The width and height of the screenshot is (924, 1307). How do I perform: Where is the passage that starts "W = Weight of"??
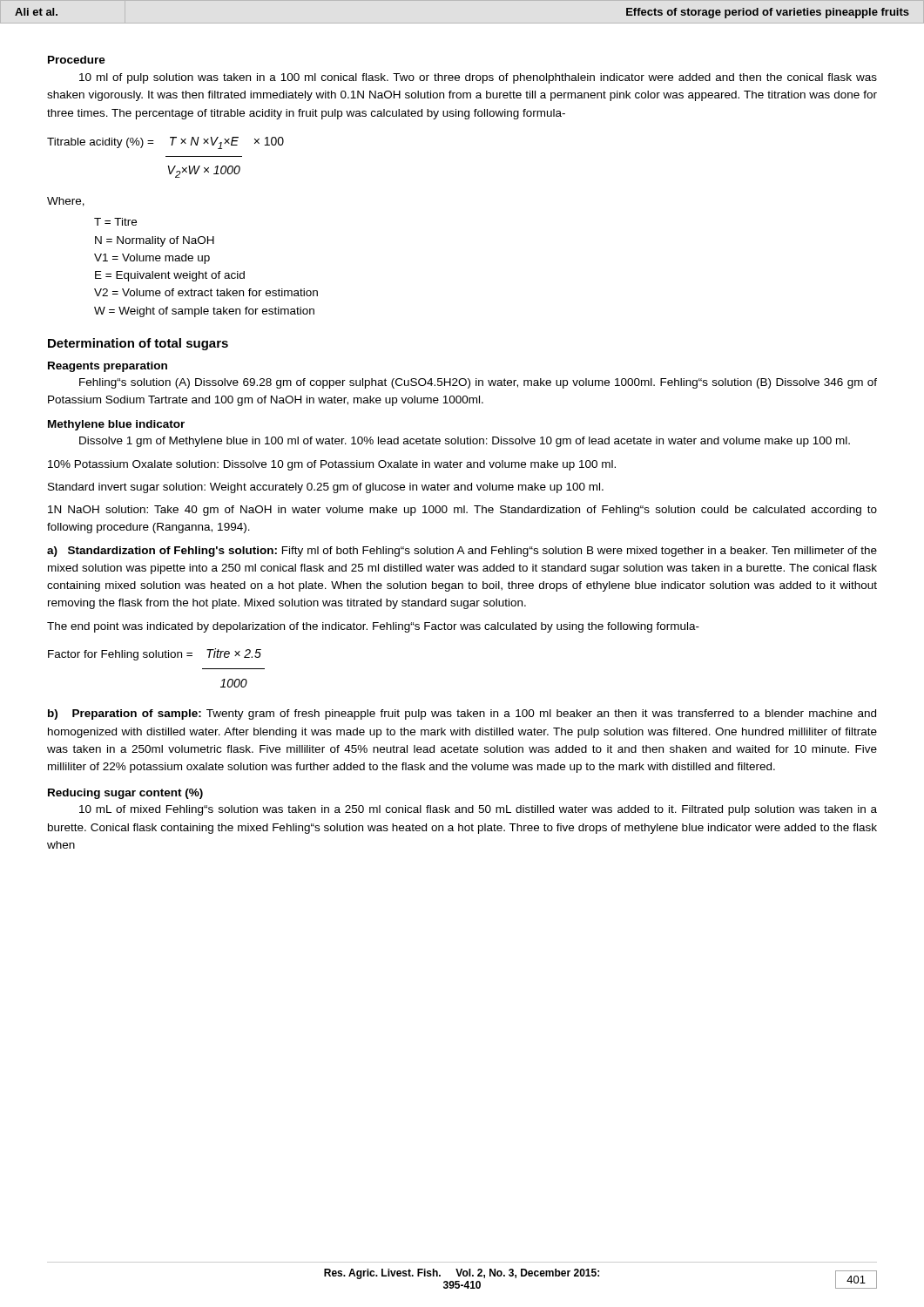pyautogui.click(x=204, y=312)
